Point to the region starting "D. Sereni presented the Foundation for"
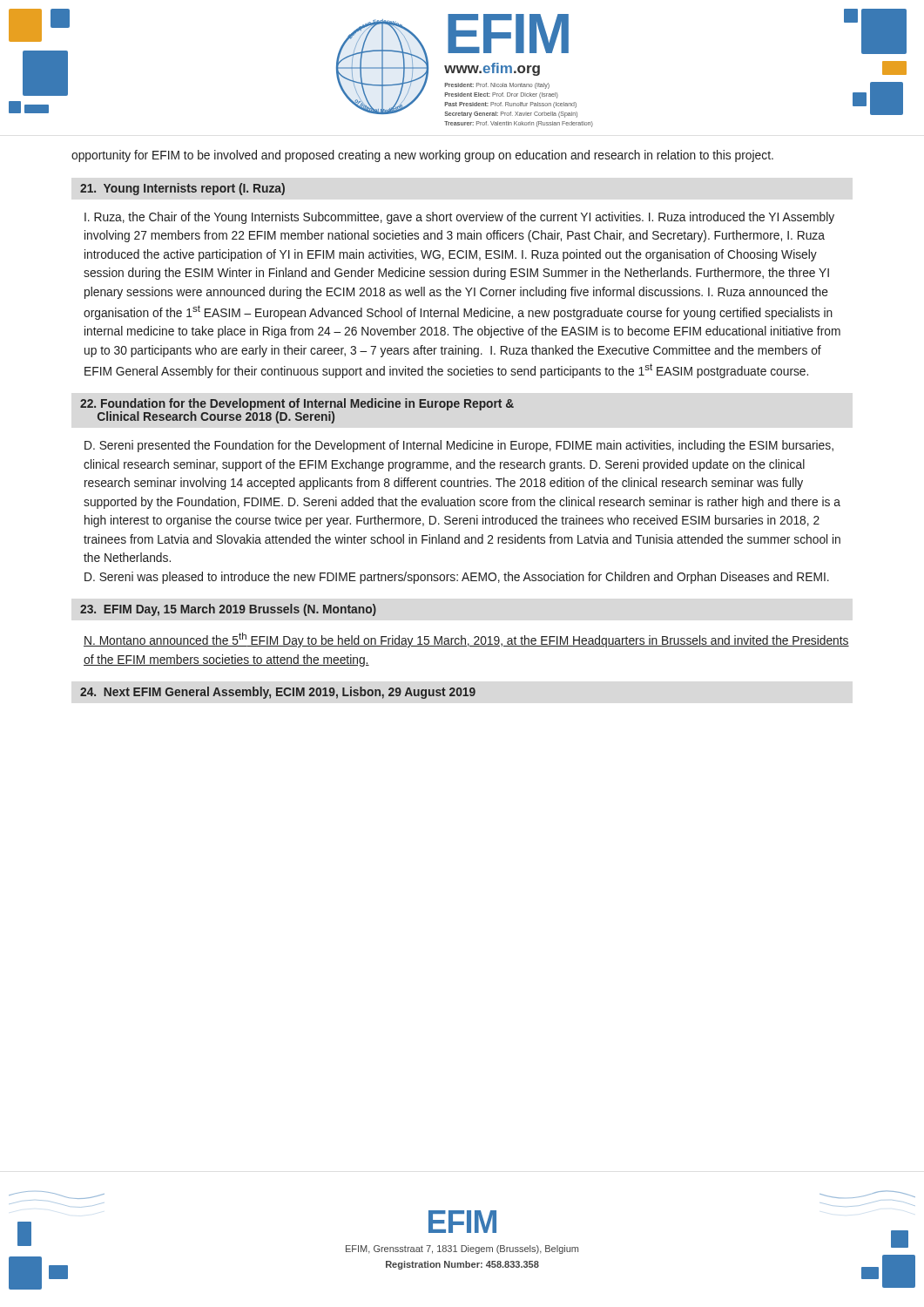Image resolution: width=924 pixels, height=1307 pixels. pyautogui.click(x=462, y=512)
